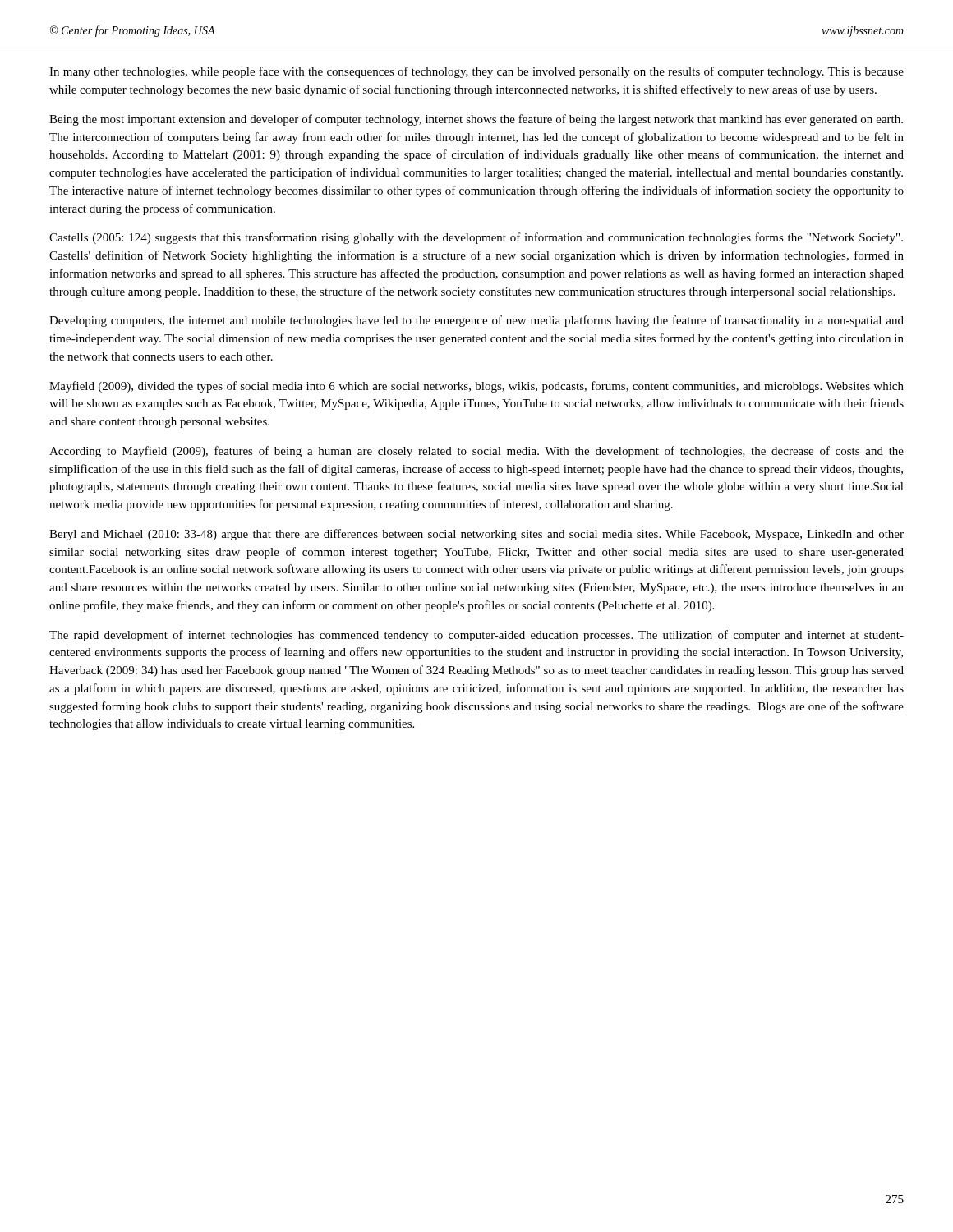Viewport: 953px width, 1232px height.
Task: Select the text block that says "According to Mayfield (2009),"
Action: tap(476, 478)
